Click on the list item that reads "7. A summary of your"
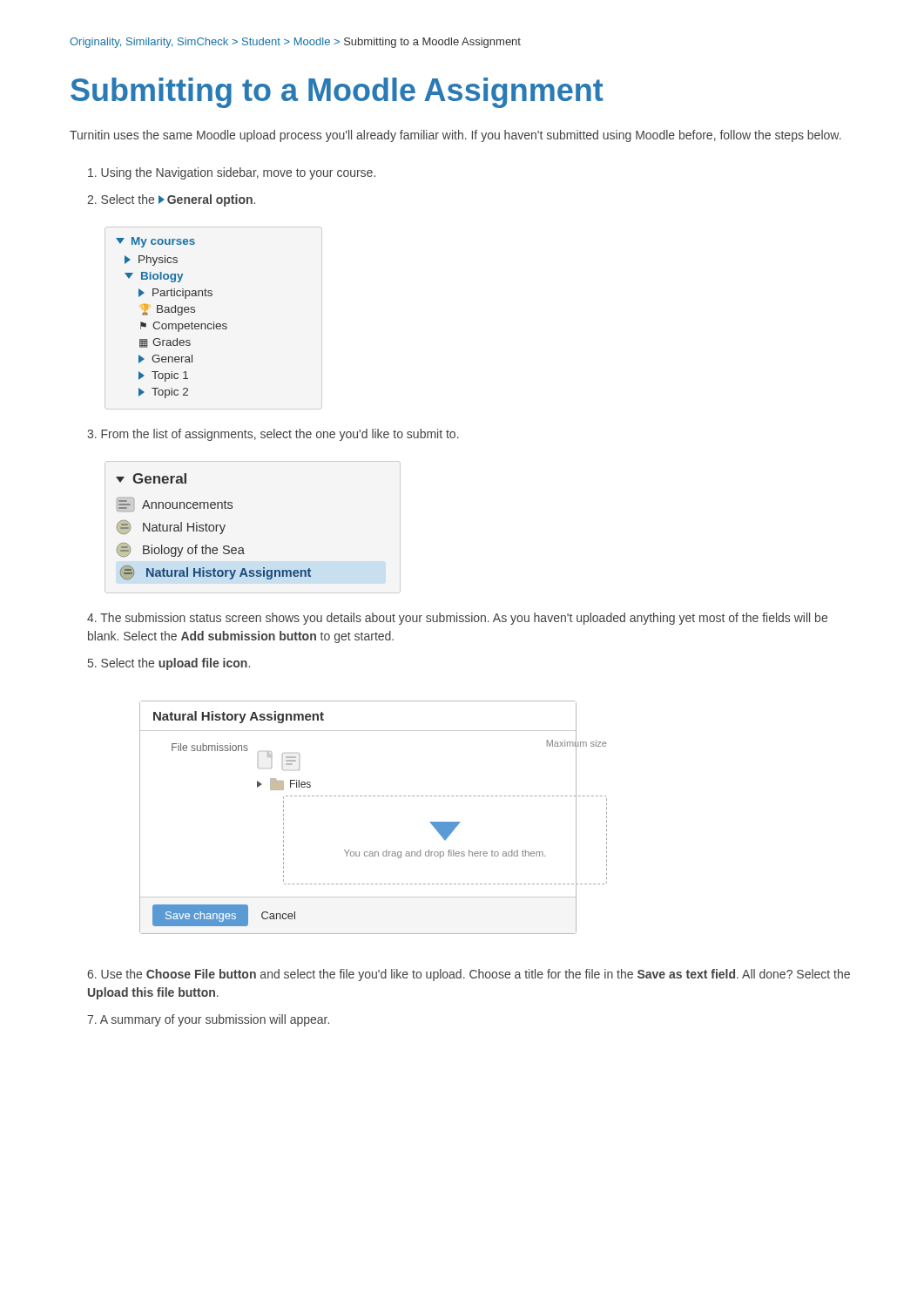 tap(209, 1019)
